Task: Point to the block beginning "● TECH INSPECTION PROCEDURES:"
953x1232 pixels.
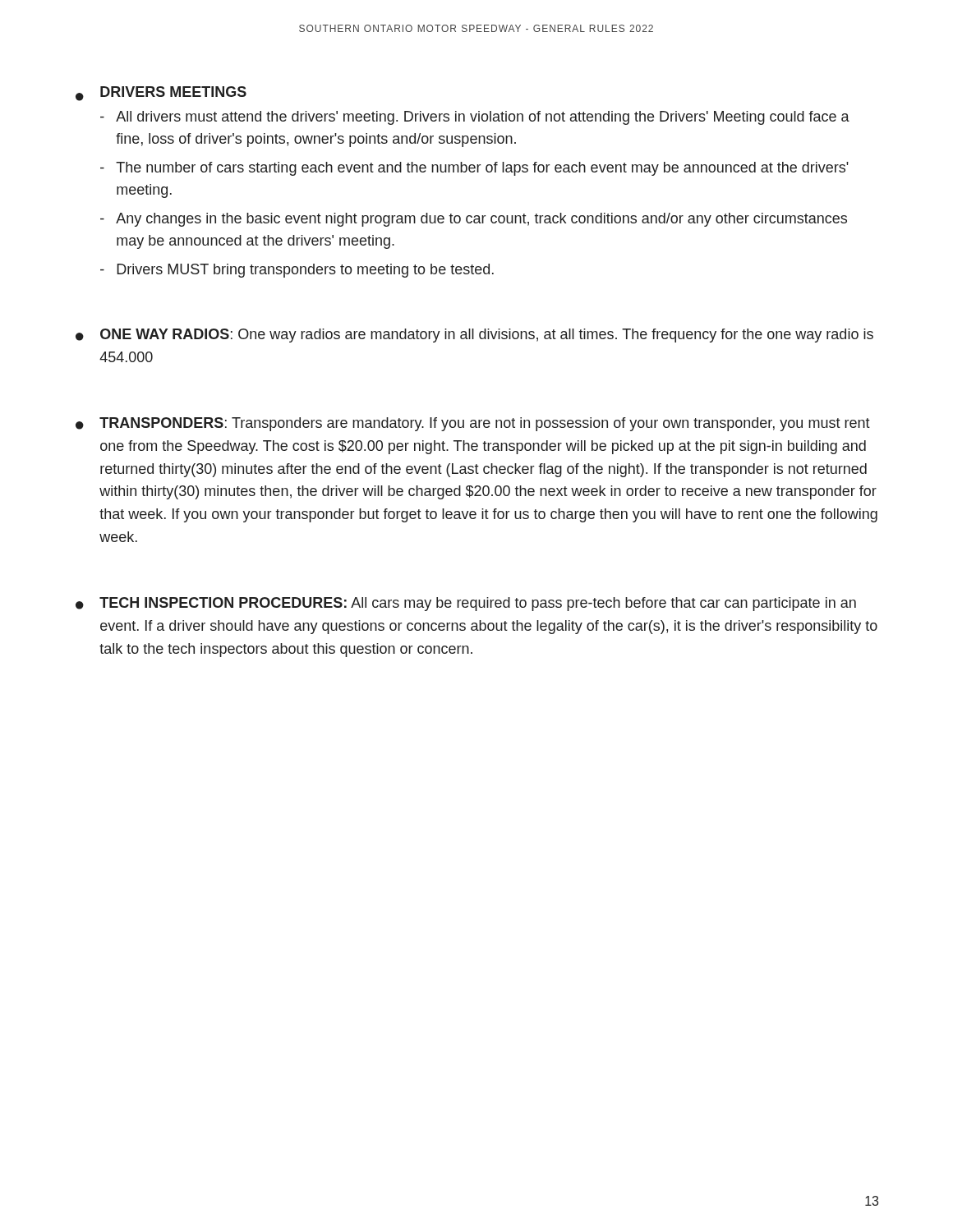Action: click(x=476, y=627)
